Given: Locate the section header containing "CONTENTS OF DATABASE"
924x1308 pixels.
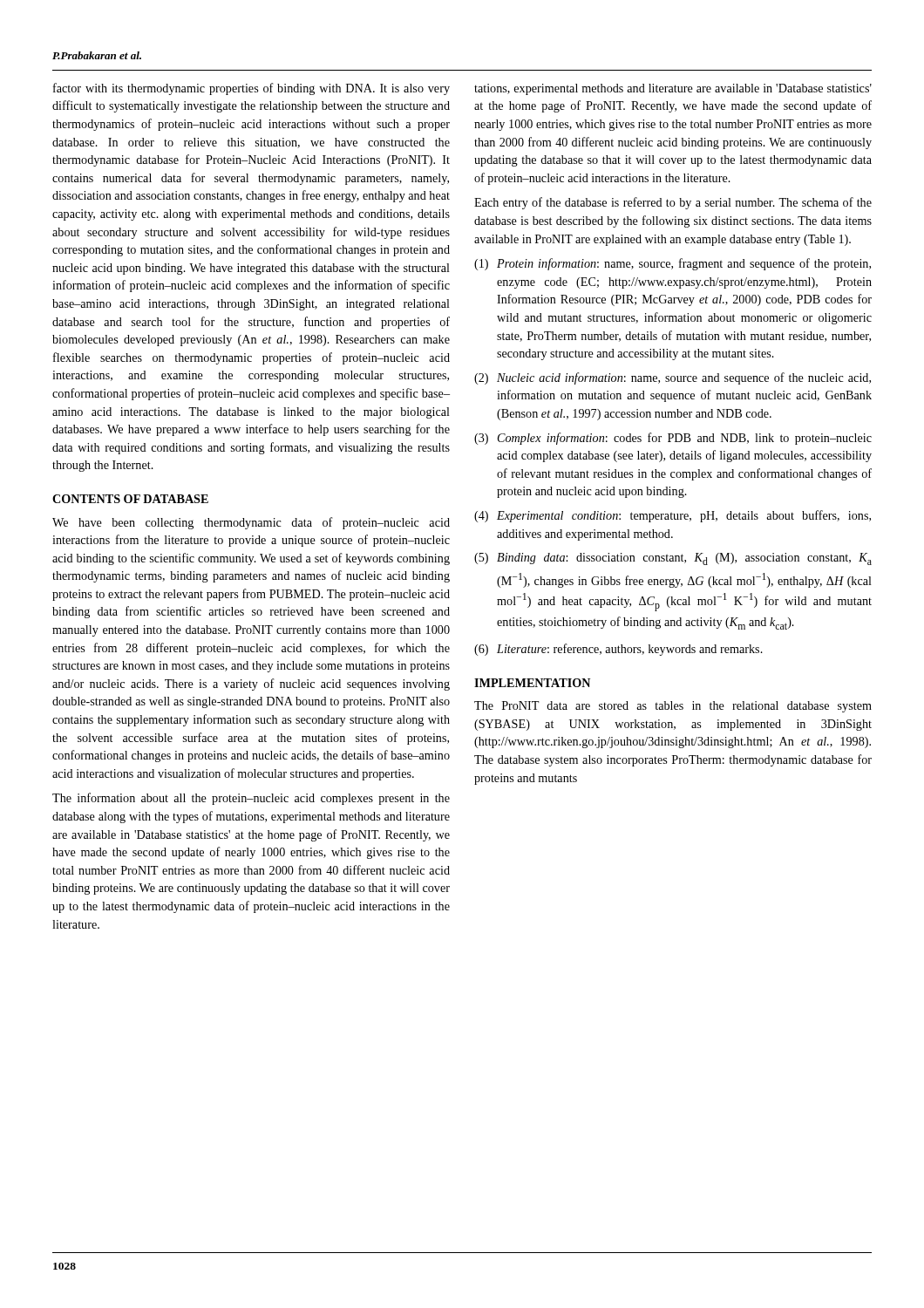Looking at the screenshot, I should click(131, 499).
